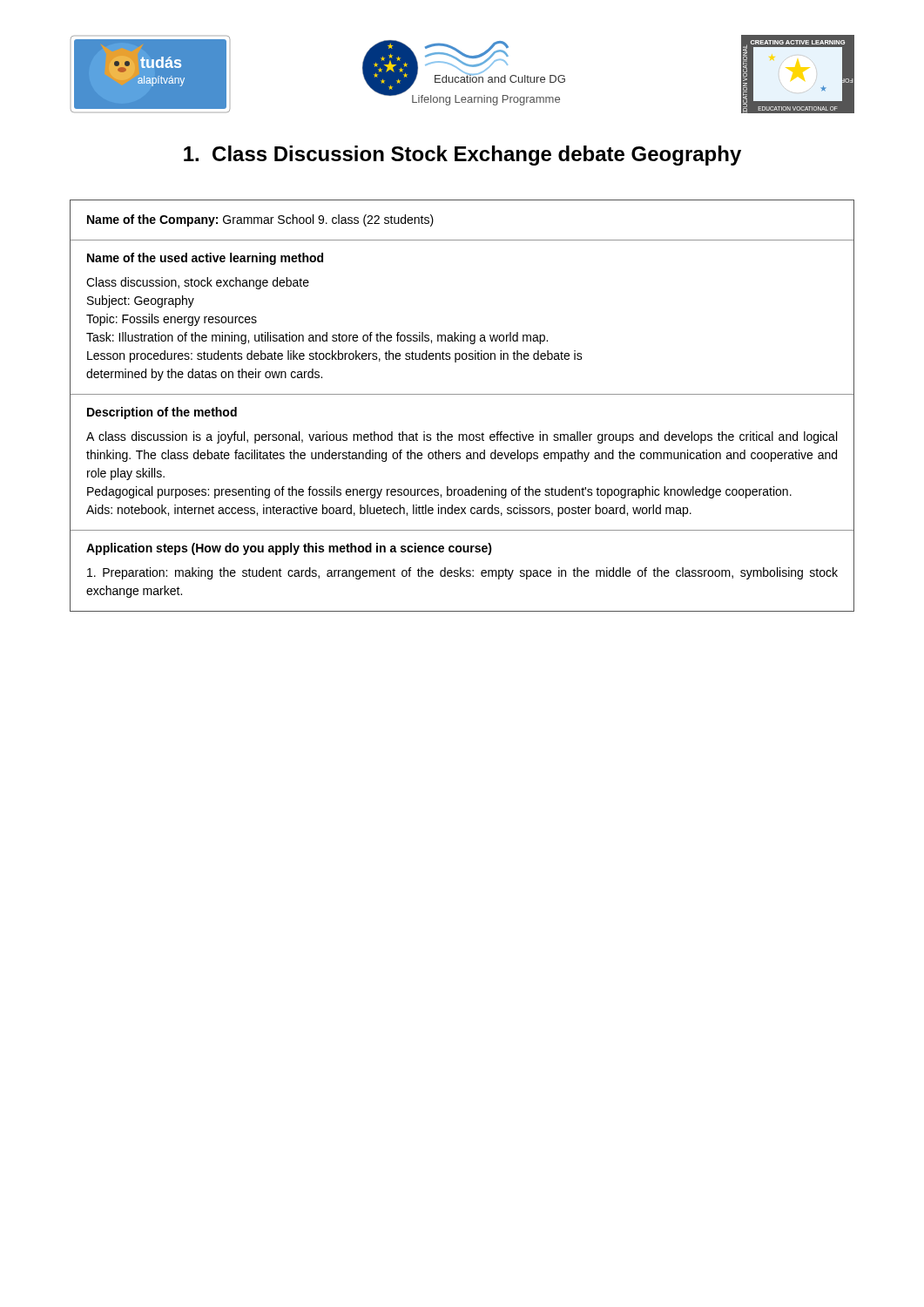Screen dimensions: 1307x924
Task: Find "Description of the method" on this page
Action: (162, 412)
